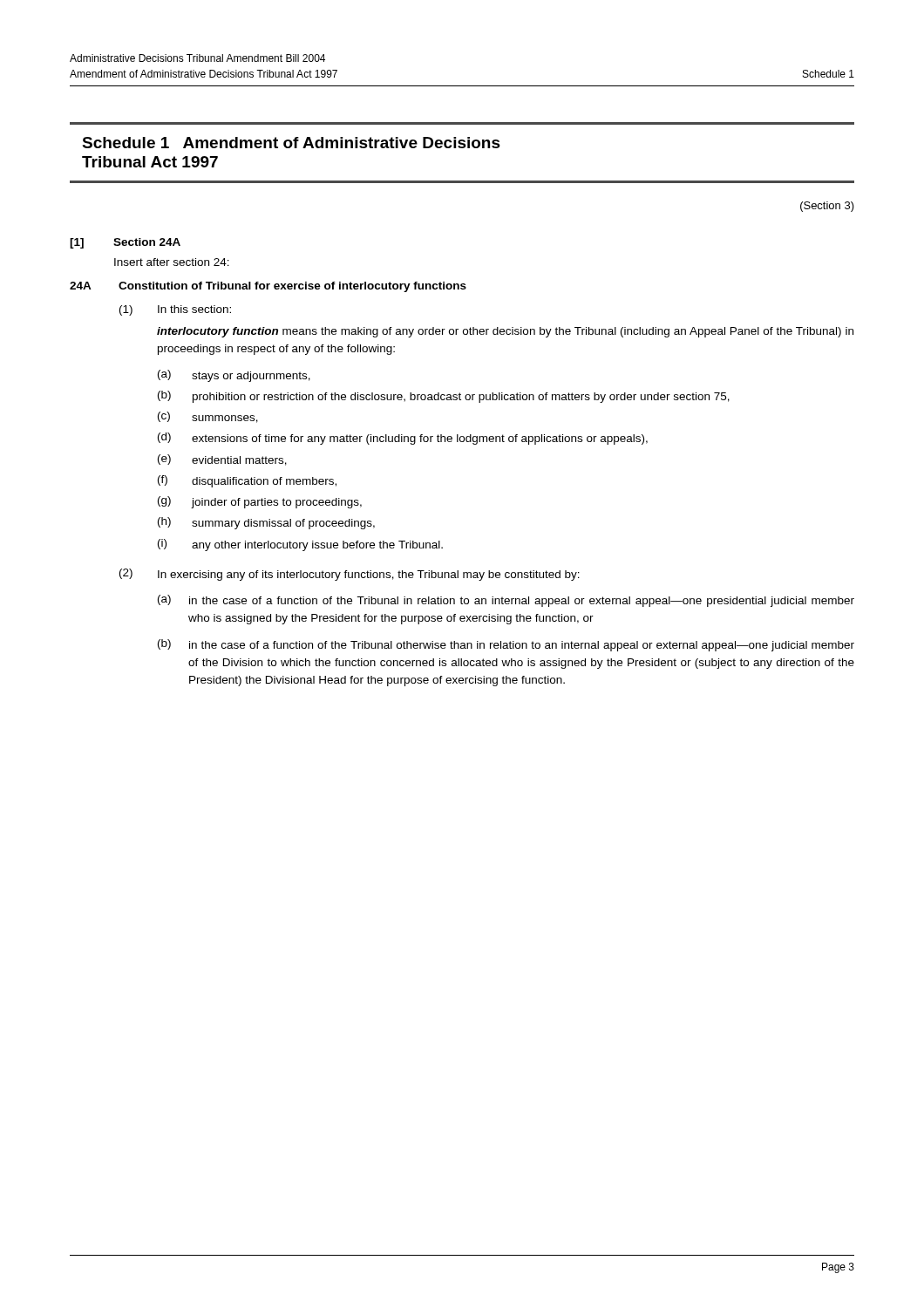Image resolution: width=924 pixels, height=1308 pixels.
Task: Click the section header that begins "24A Constitution of Tribunal for exercise of interlocutory"
Action: tap(268, 286)
